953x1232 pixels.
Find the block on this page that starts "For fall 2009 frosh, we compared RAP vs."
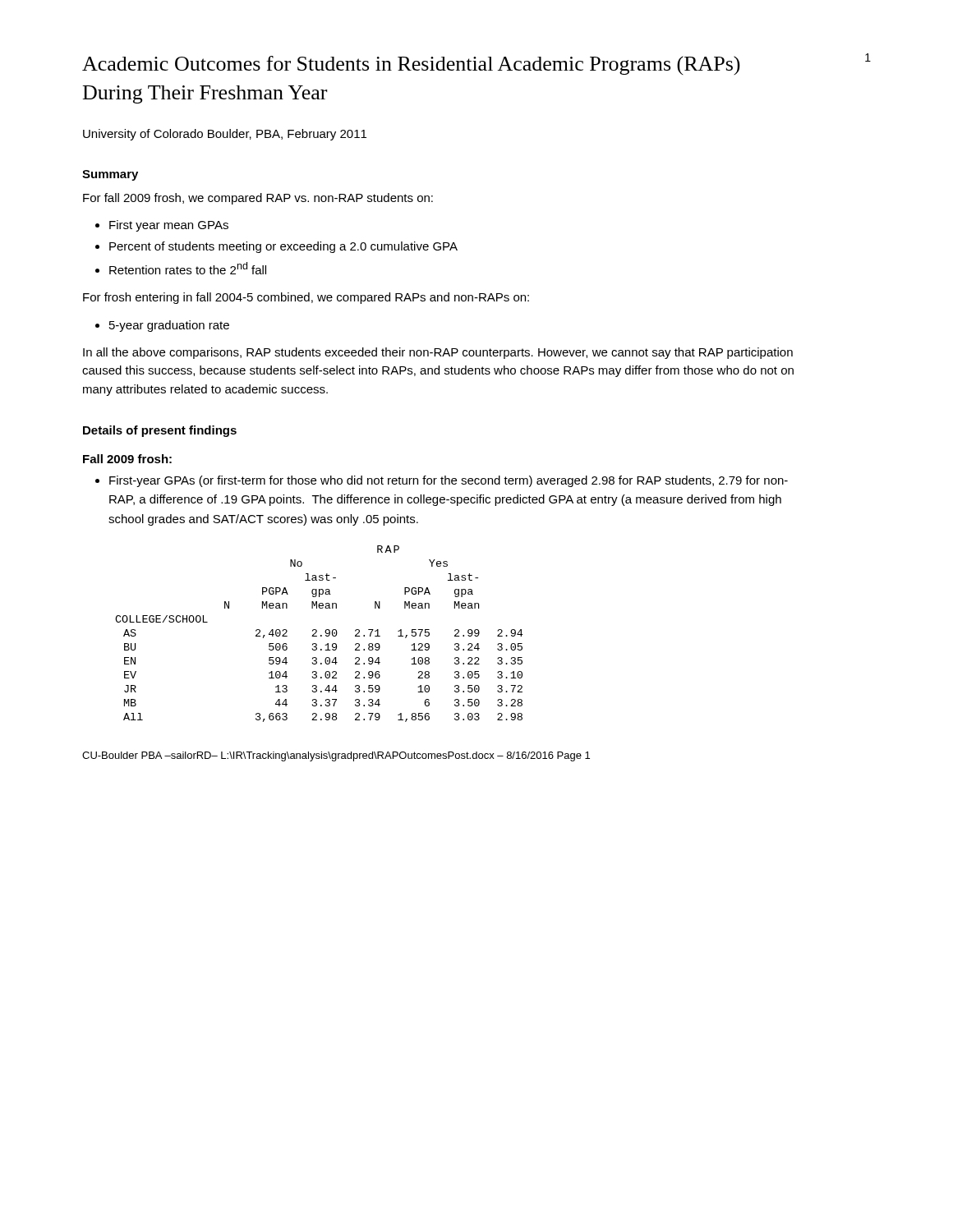[258, 197]
